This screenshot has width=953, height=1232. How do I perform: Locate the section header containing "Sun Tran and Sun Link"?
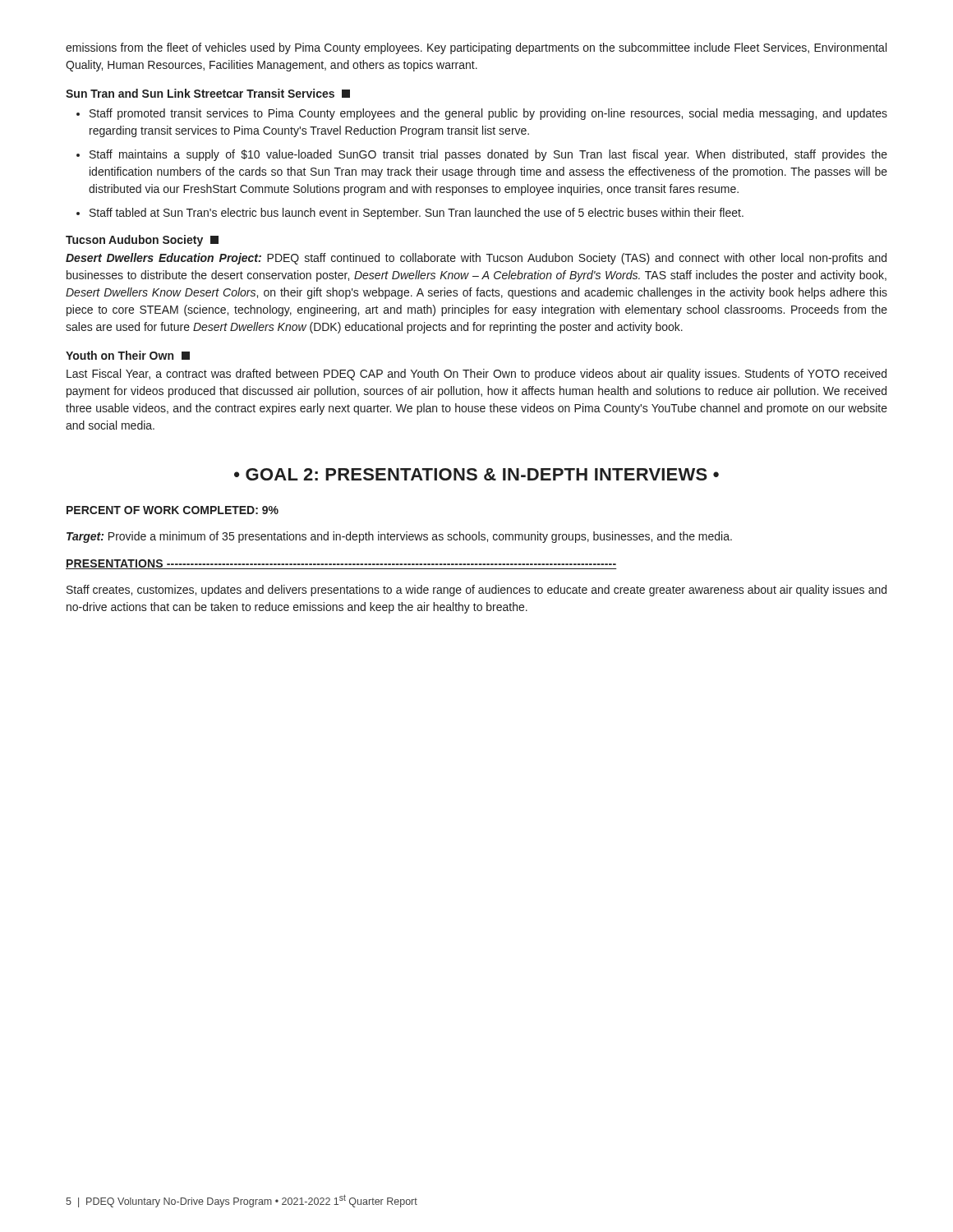[x=208, y=94]
